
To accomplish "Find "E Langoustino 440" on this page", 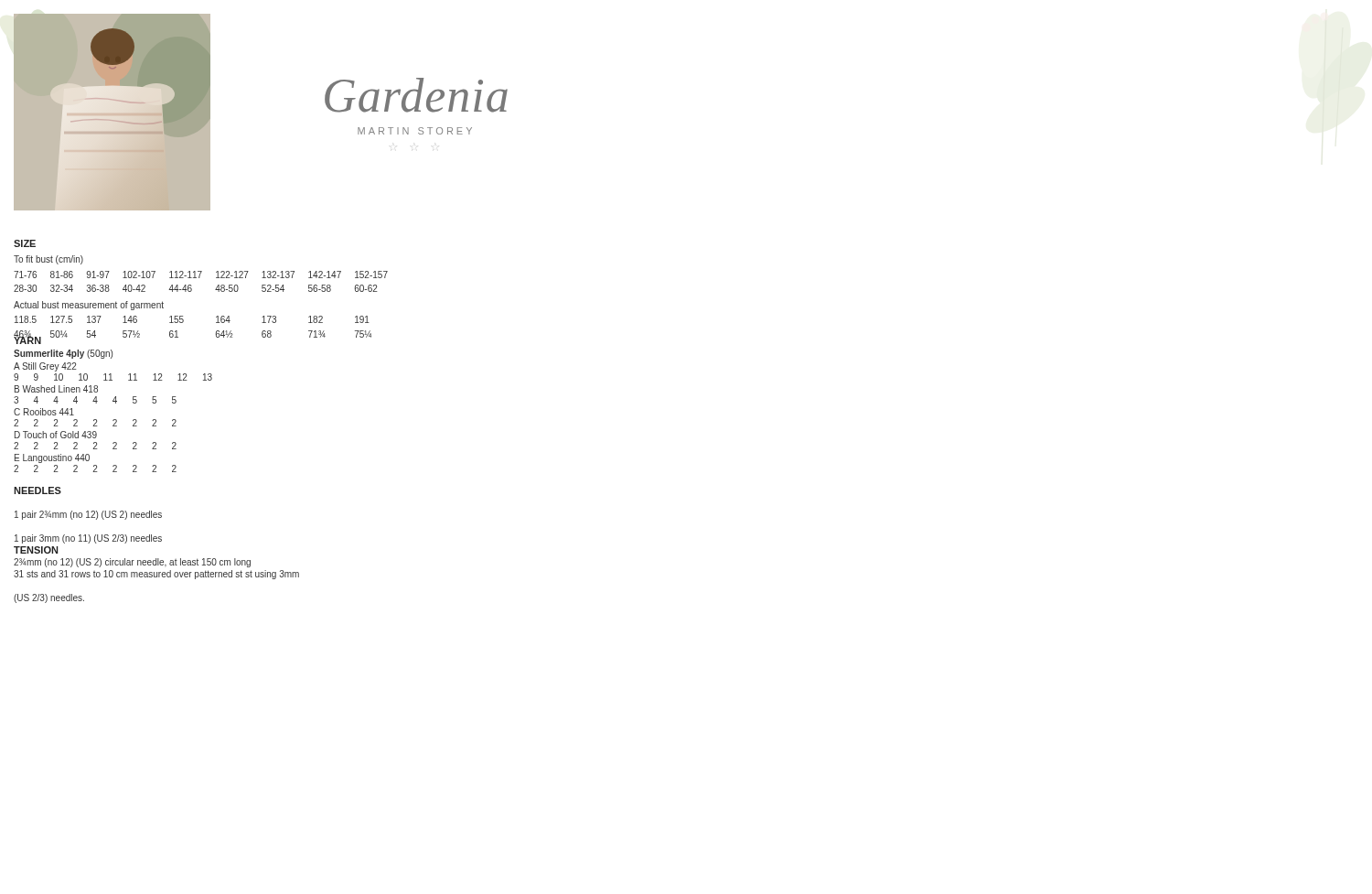I will pyautogui.click(x=52, y=458).
